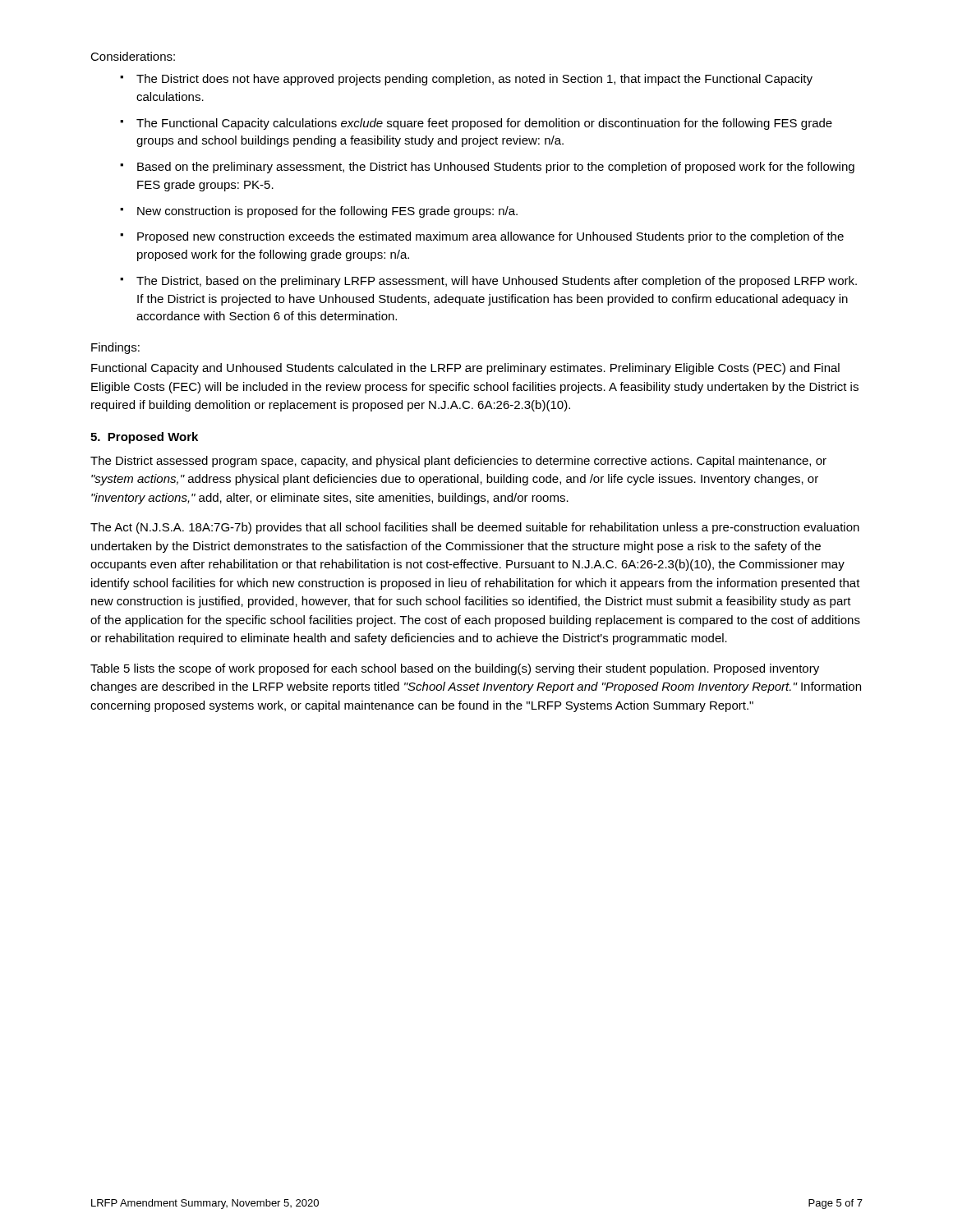953x1232 pixels.
Task: Select the text block containing "Table 5 lists"
Action: tap(476, 686)
